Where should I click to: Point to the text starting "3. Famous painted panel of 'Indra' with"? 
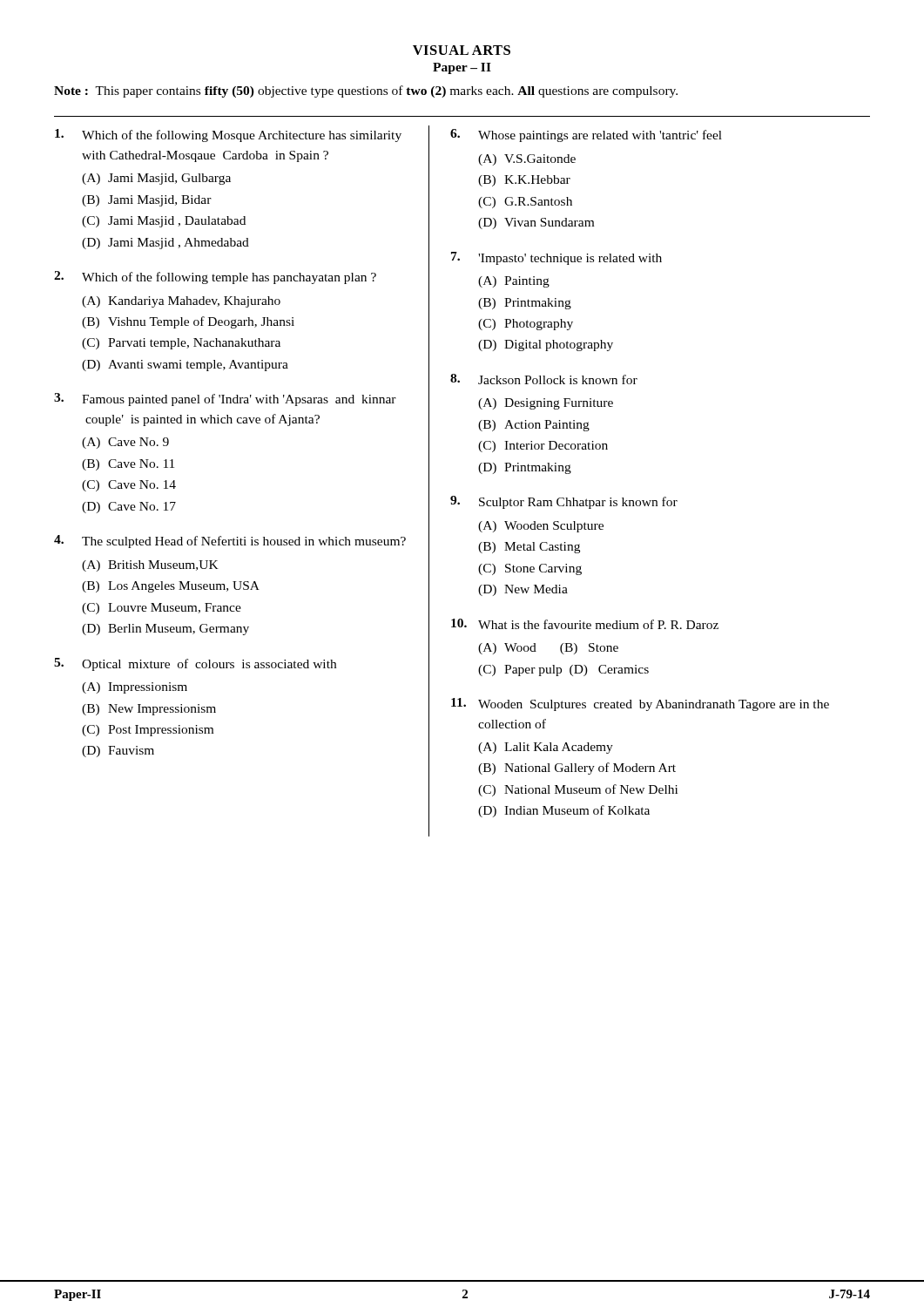click(225, 400)
